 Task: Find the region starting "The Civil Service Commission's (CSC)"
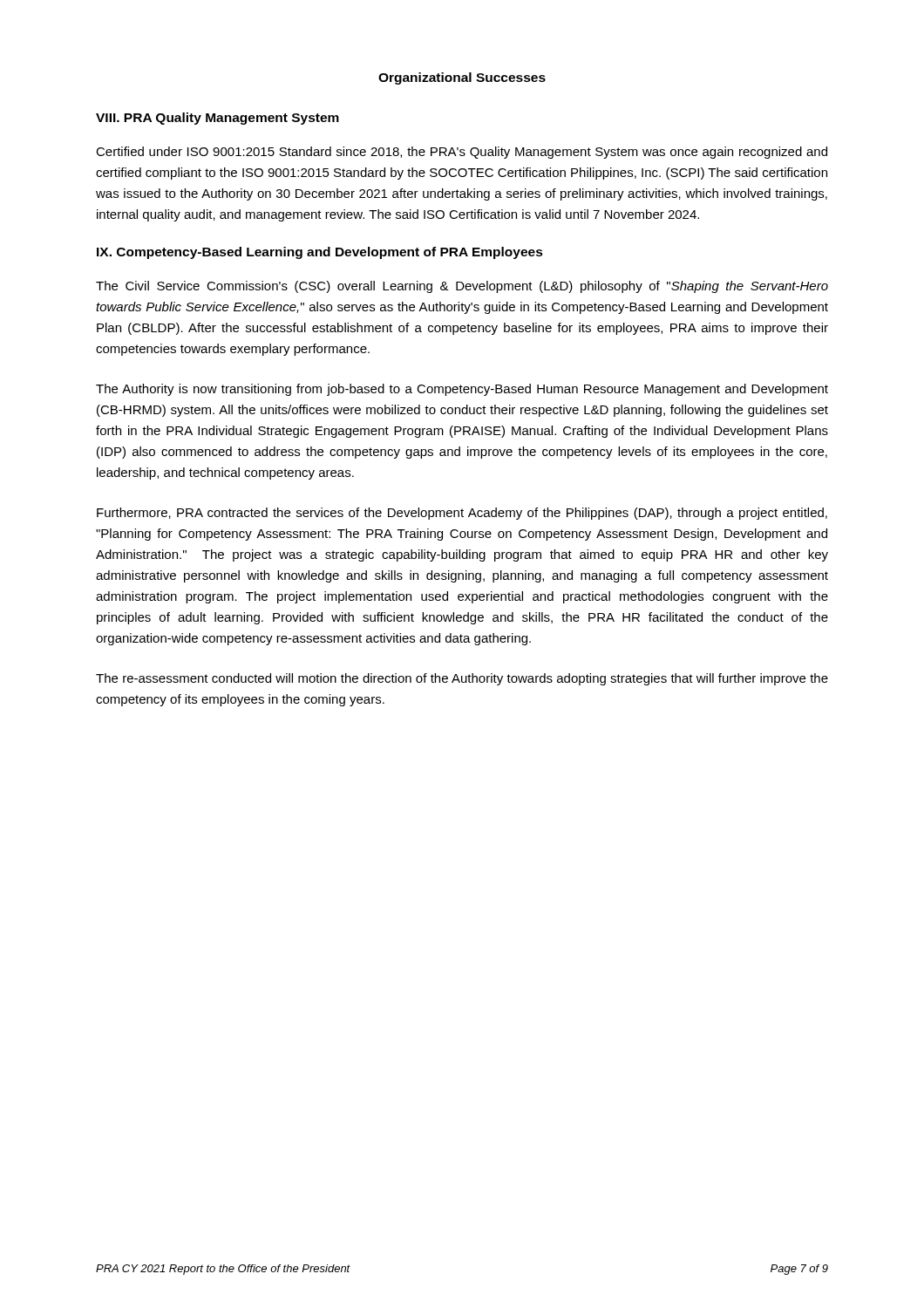click(462, 317)
